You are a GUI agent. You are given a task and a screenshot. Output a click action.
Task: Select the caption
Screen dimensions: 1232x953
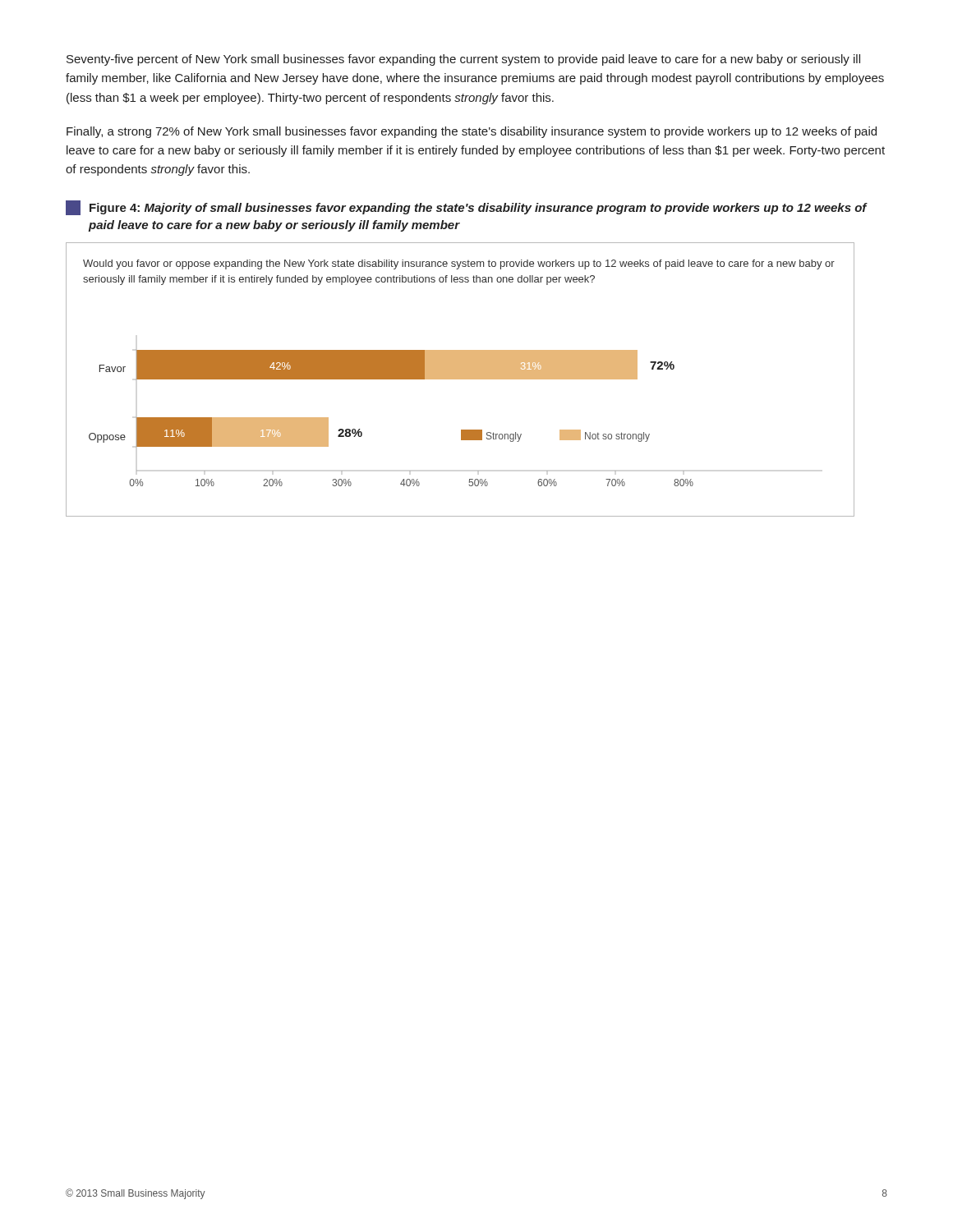coord(476,216)
